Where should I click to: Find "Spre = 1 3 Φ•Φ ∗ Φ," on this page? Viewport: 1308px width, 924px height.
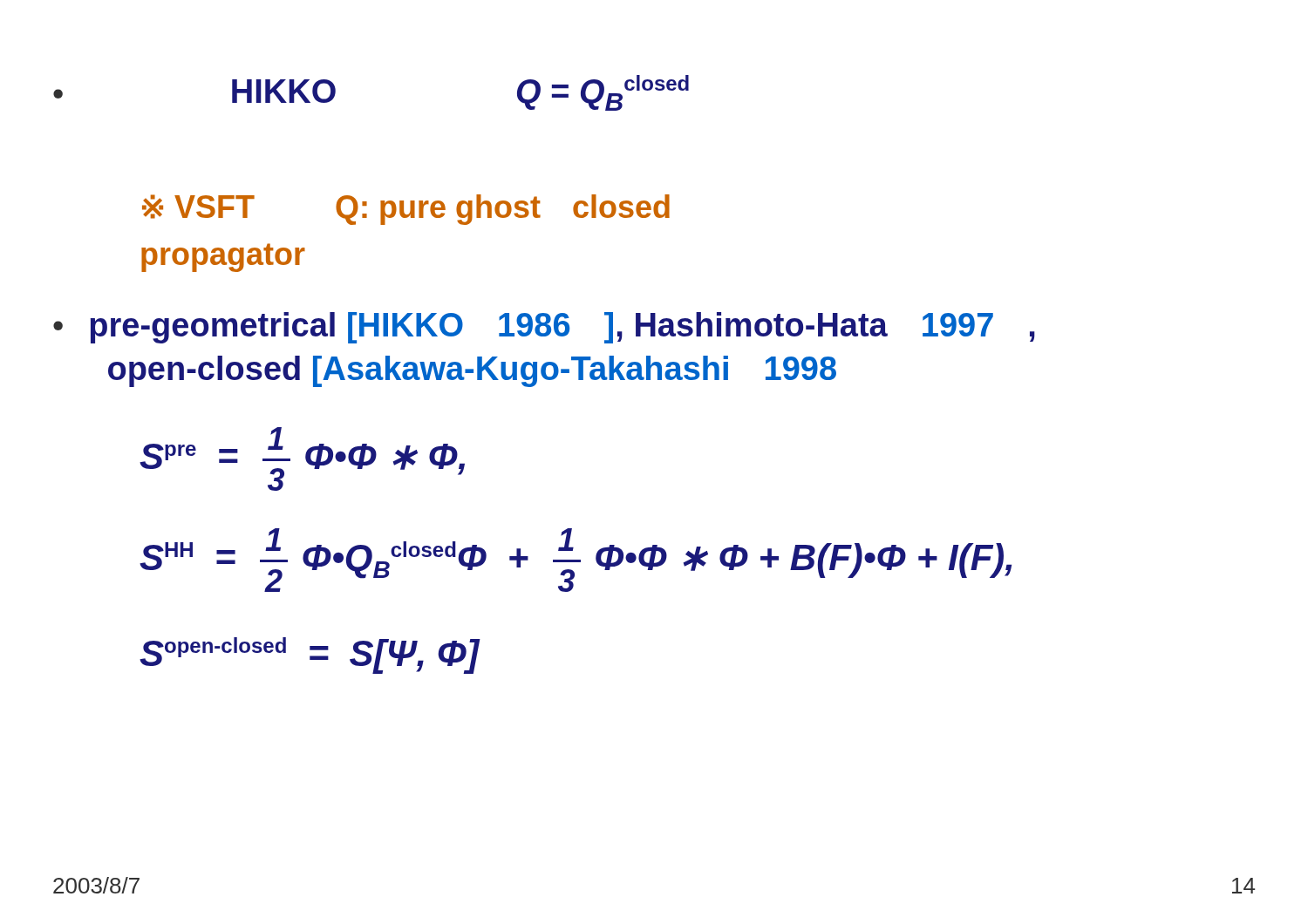304,459
